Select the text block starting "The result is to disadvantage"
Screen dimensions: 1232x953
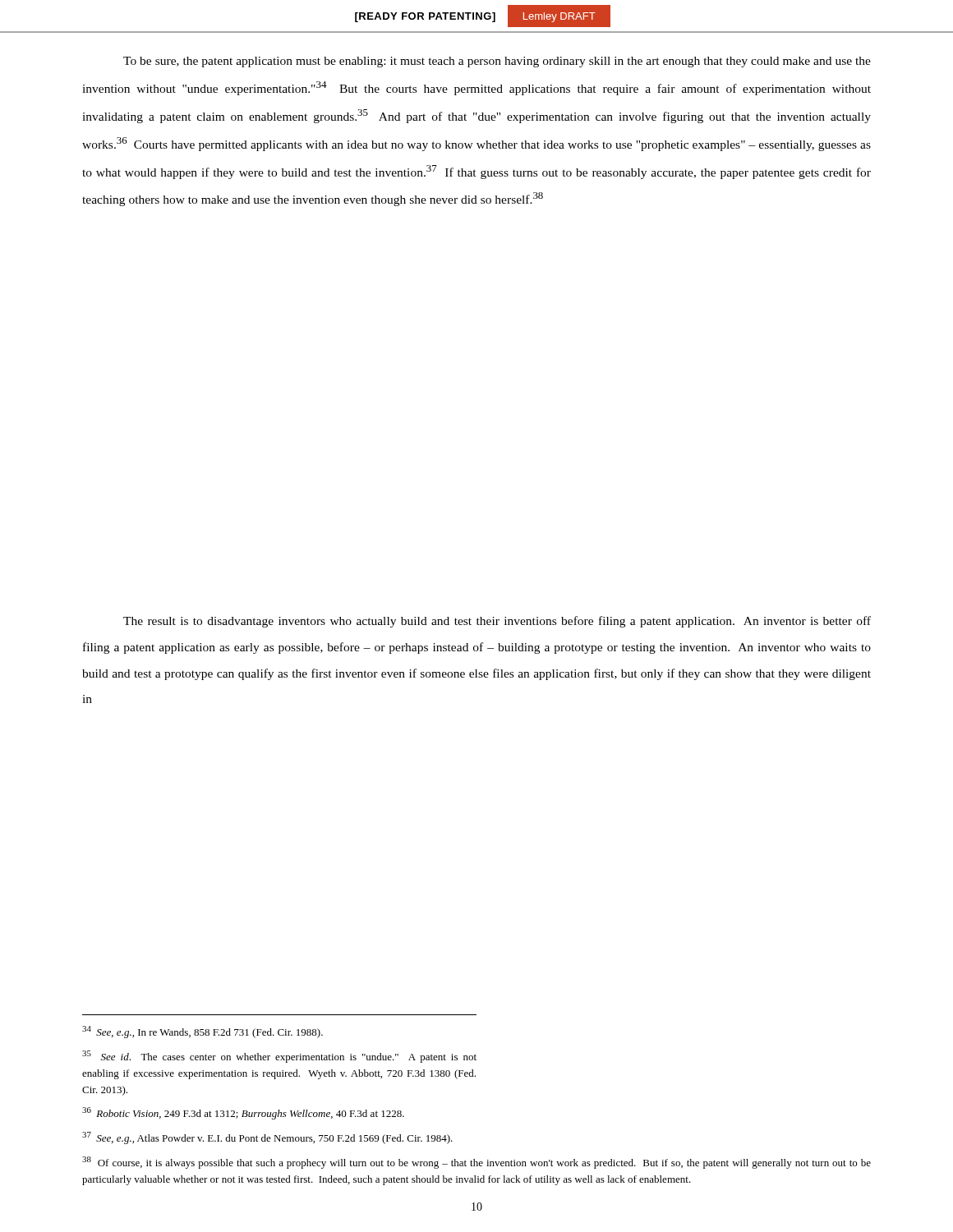(476, 660)
